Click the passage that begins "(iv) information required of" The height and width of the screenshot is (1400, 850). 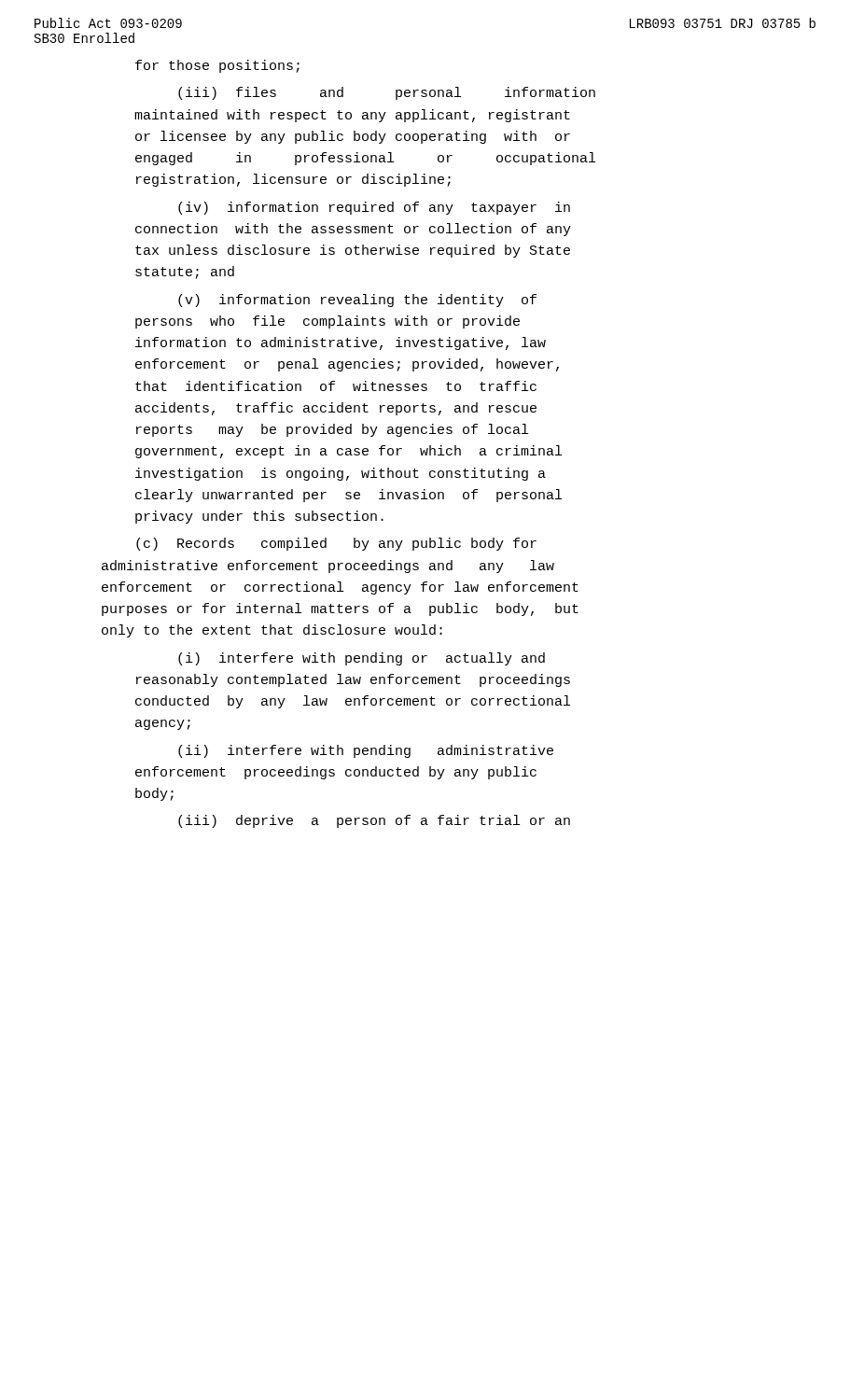pos(475,241)
